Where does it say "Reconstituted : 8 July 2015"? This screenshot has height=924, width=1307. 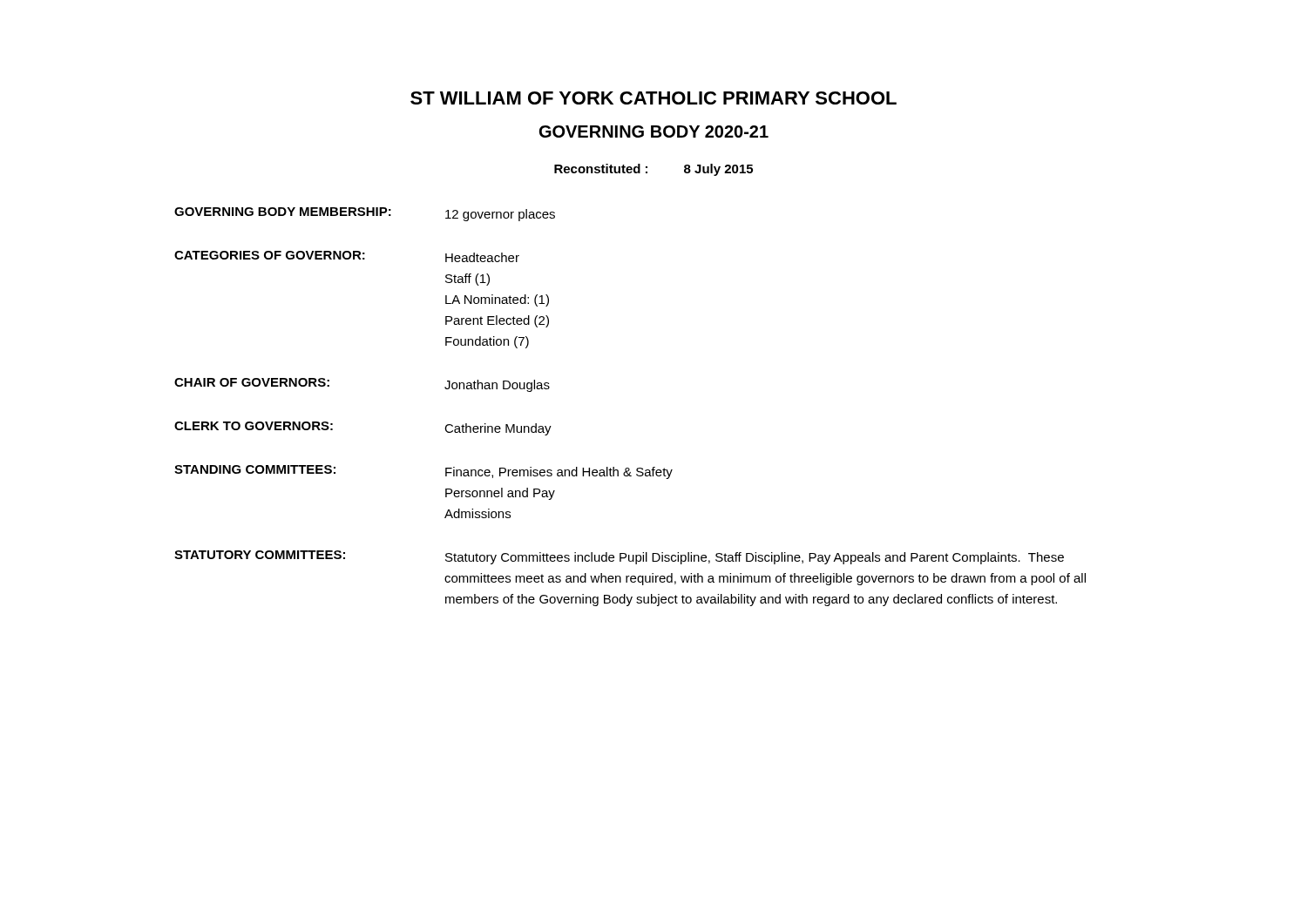[654, 169]
